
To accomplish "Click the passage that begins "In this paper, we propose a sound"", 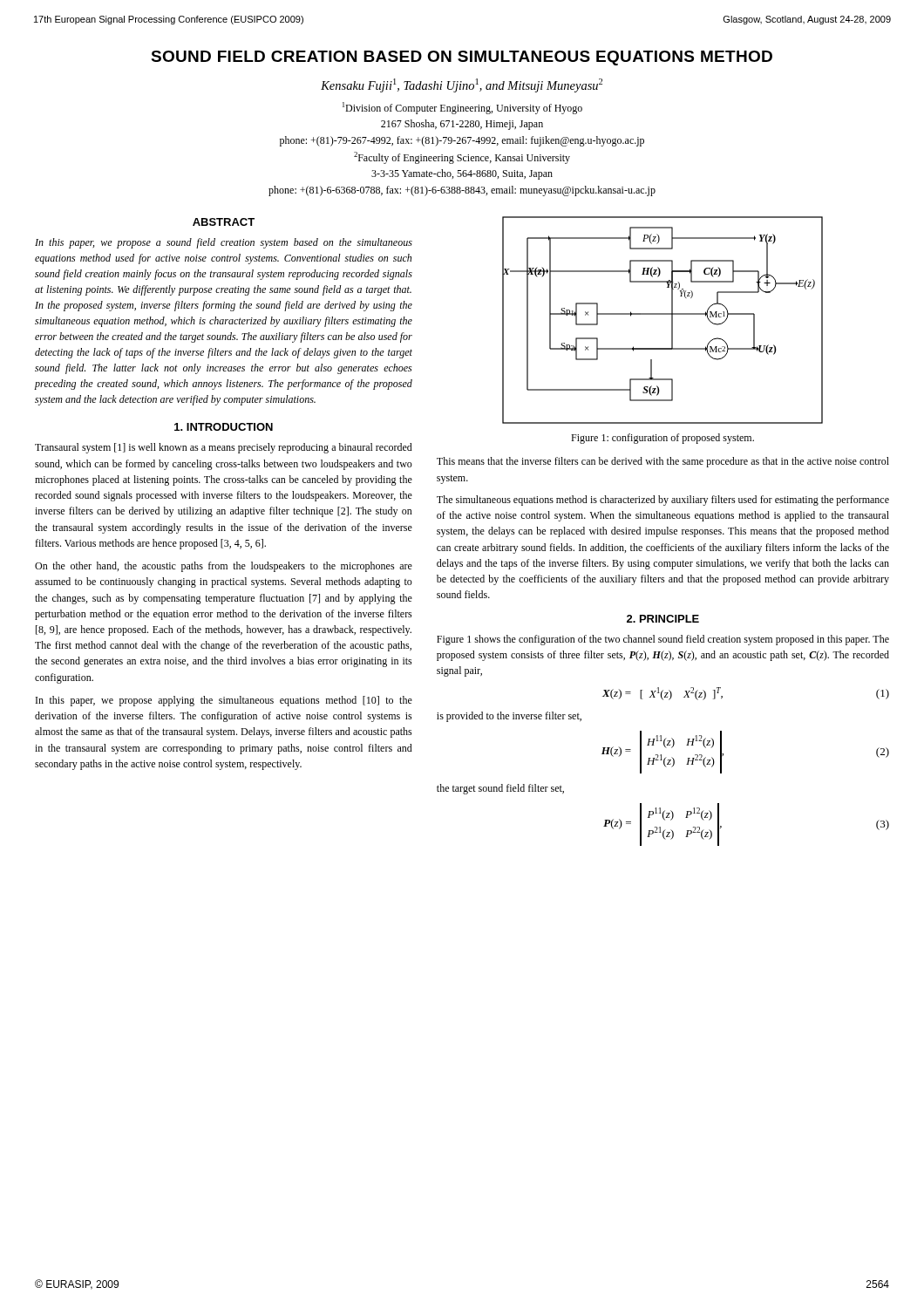I will 223,321.
